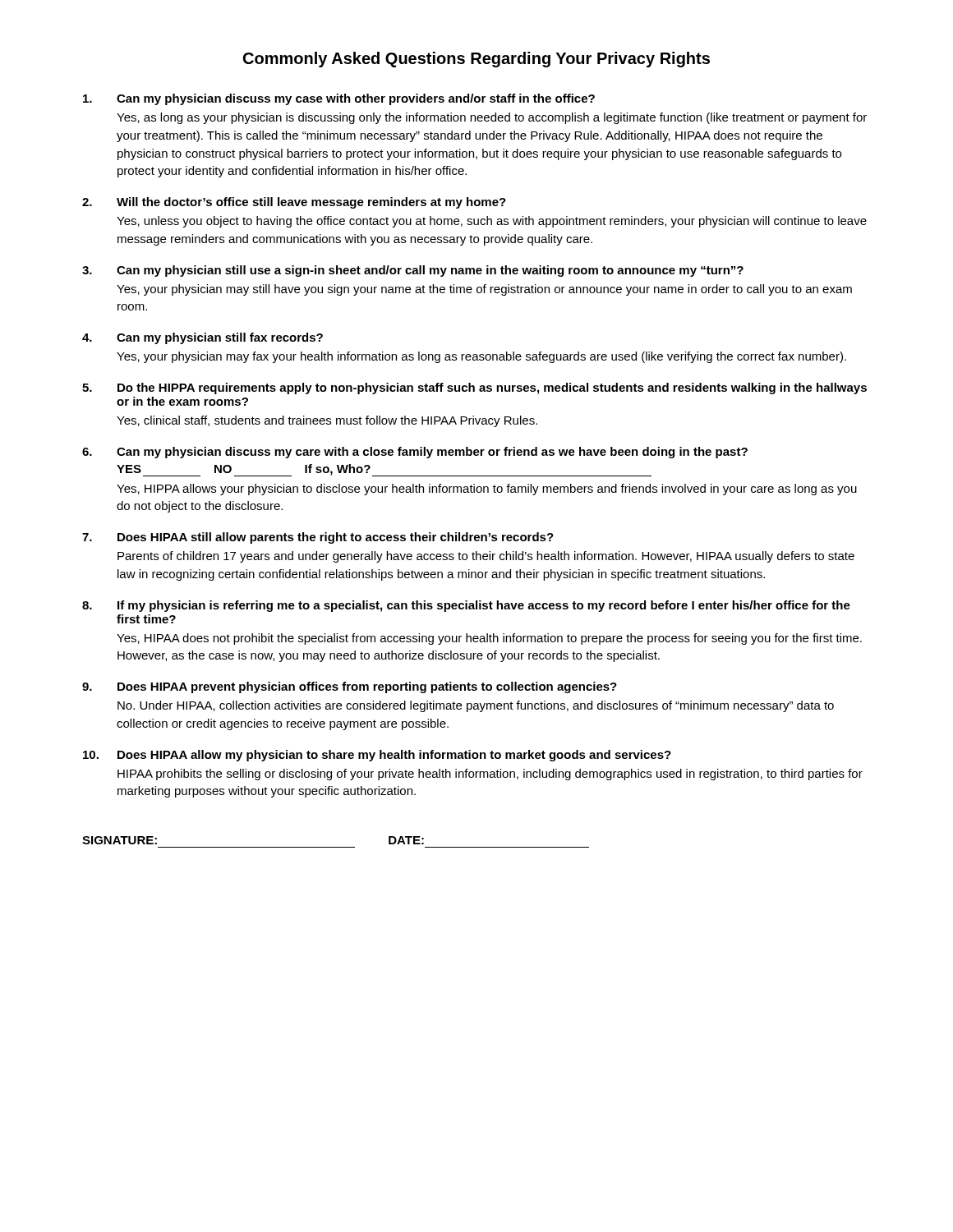This screenshot has height=1232, width=953.
Task: Select the text that says "SIGNATURE: DATE:"
Action: coord(476,840)
